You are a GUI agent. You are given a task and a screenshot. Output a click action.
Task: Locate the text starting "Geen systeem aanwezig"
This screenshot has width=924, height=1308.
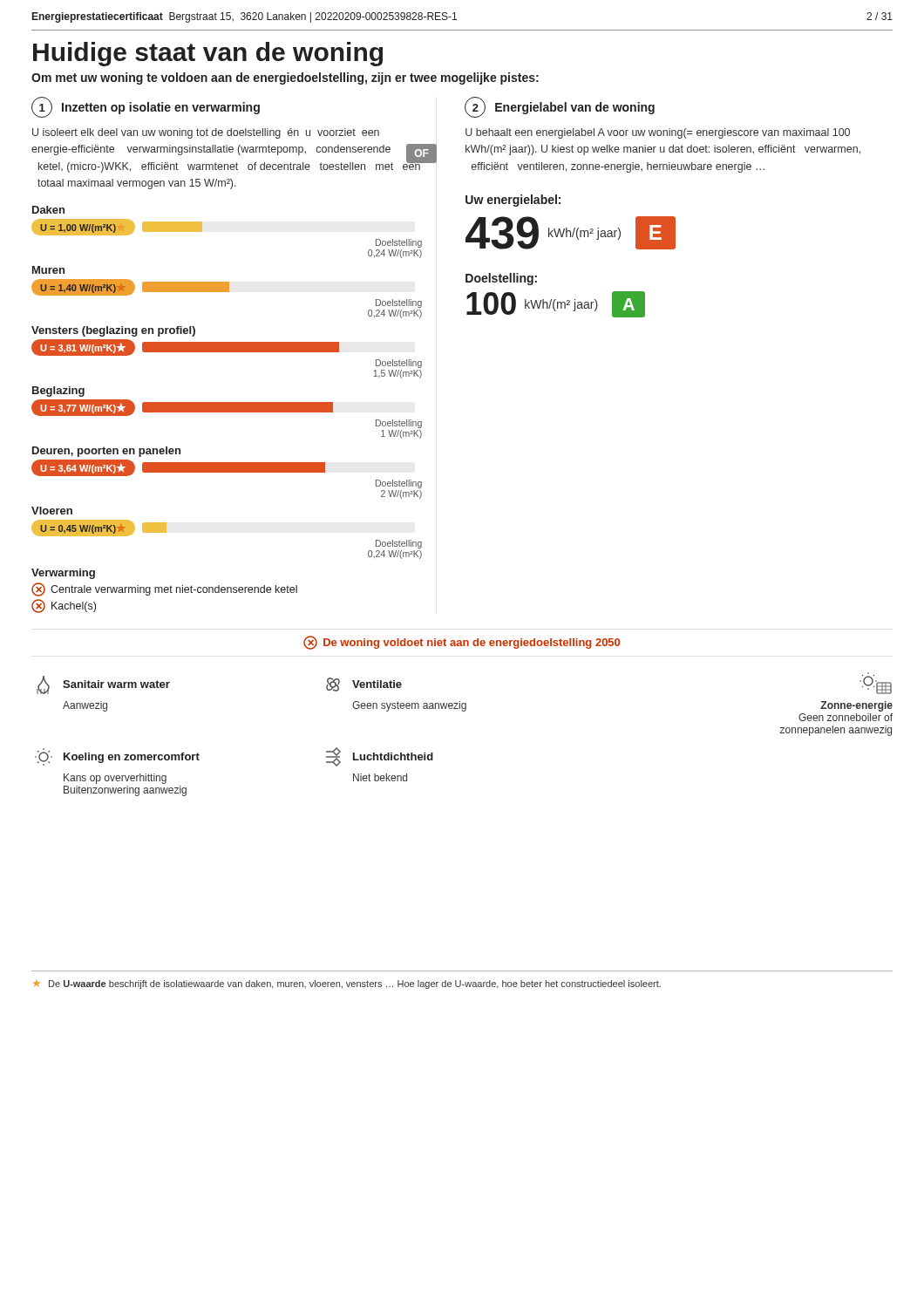[x=409, y=705]
